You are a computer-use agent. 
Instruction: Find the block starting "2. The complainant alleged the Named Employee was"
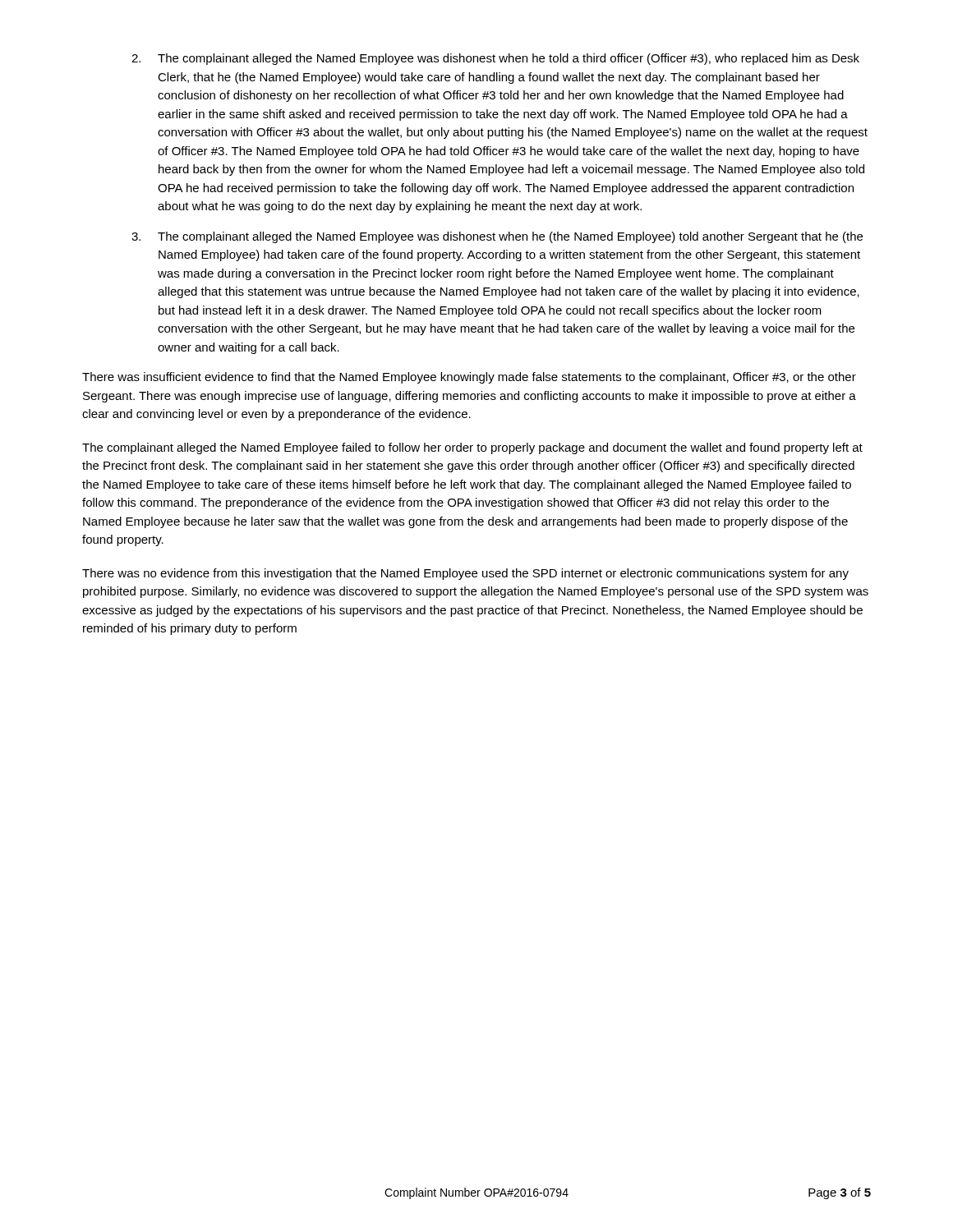pos(501,132)
